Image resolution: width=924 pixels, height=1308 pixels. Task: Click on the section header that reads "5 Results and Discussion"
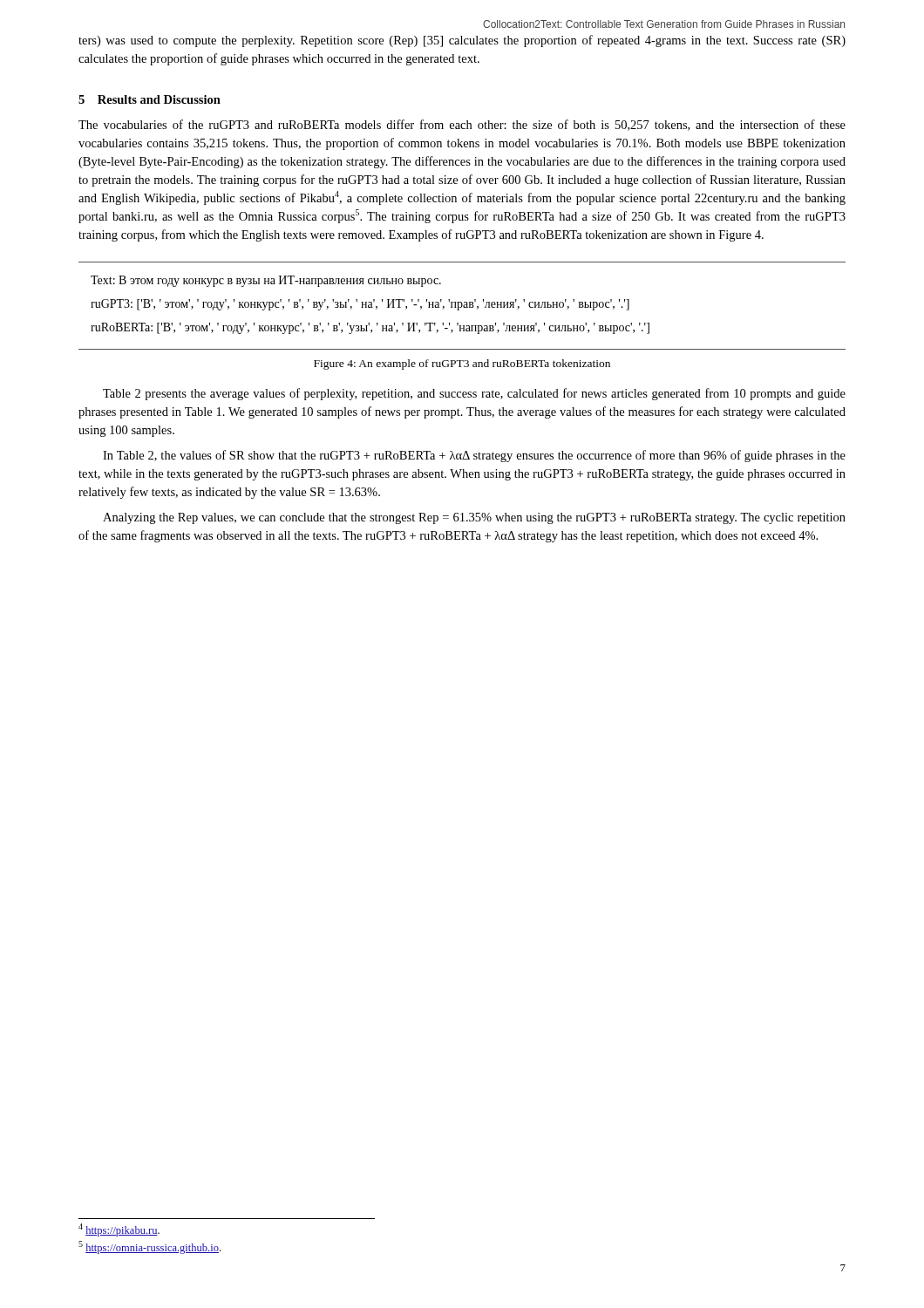(149, 99)
